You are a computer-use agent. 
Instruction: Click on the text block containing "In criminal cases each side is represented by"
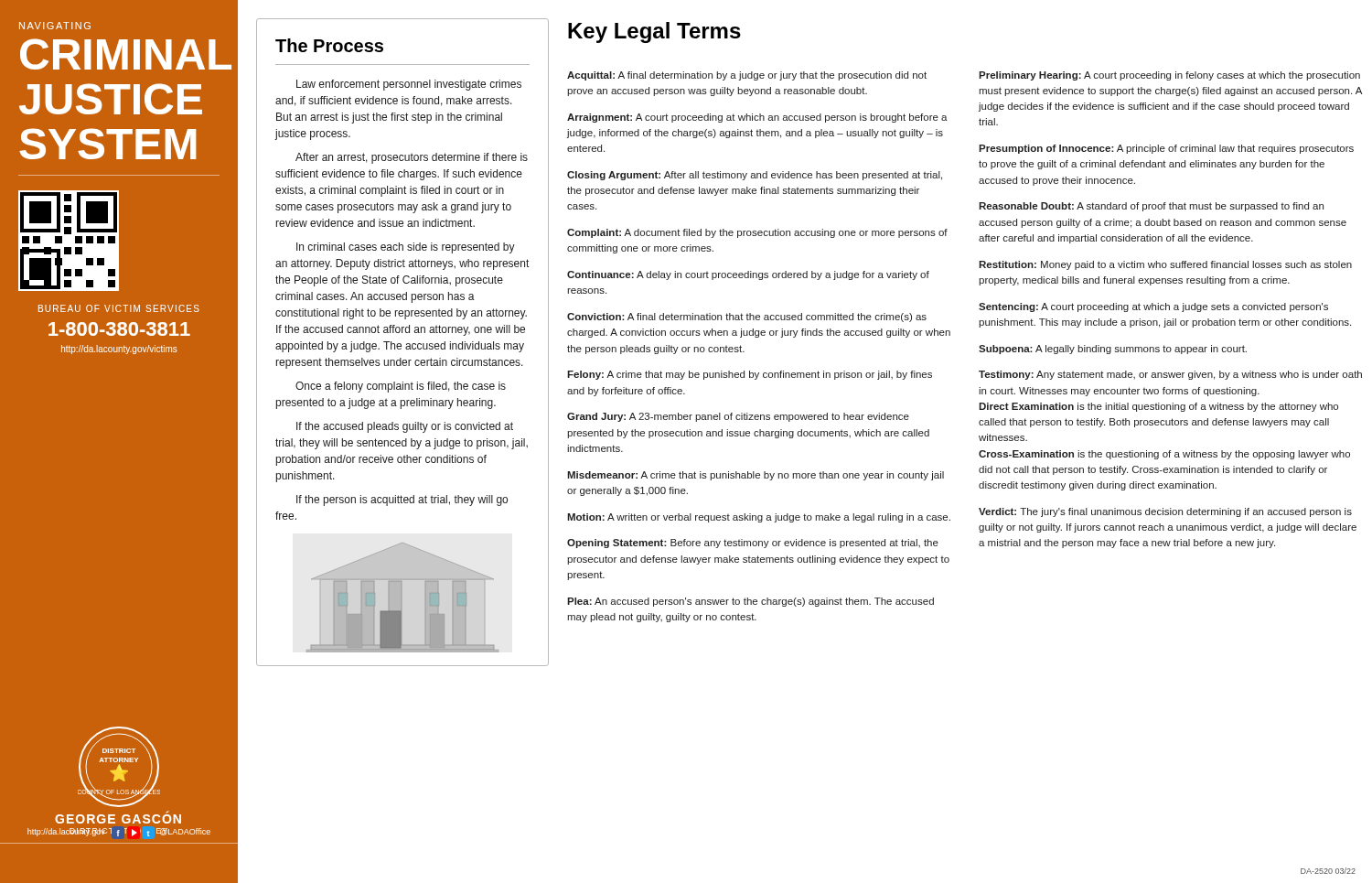(402, 305)
